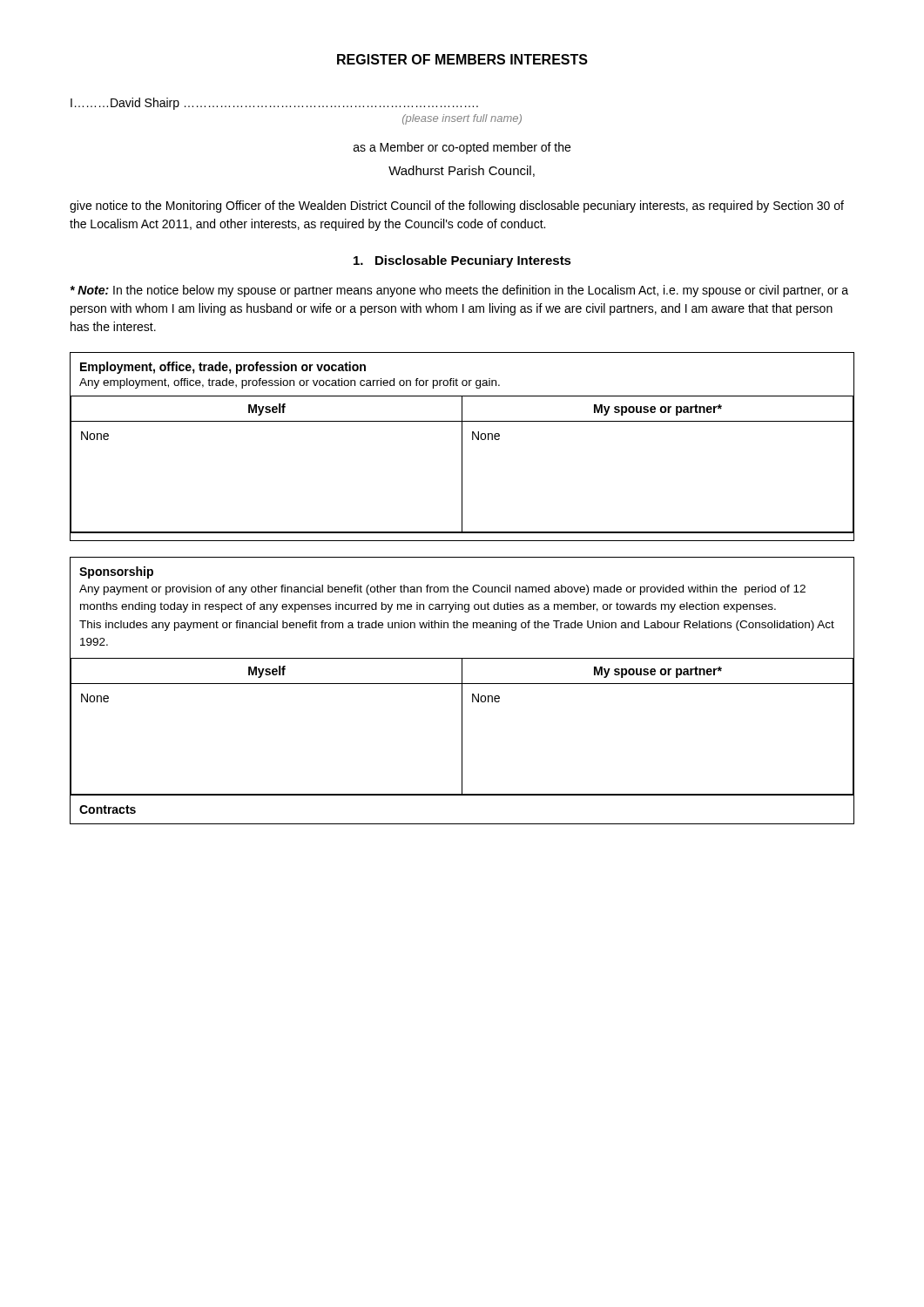Image resolution: width=924 pixels, height=1307 pixels.
Task: Locate the text "REGISTER OF MEMBERS INTERESTS"
Action: (462, 60)
